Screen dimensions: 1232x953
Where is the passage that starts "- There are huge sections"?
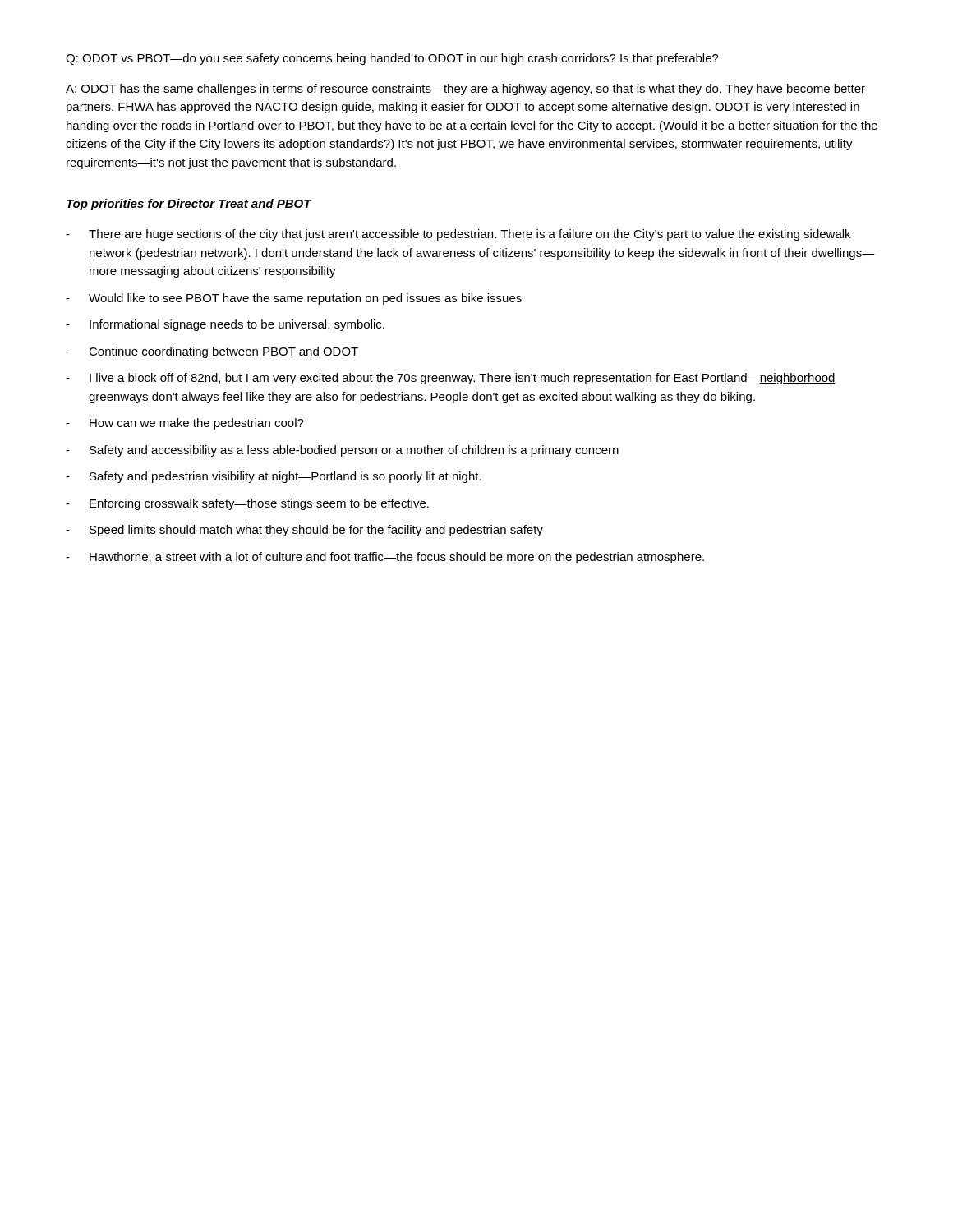(x=476, y=253)
